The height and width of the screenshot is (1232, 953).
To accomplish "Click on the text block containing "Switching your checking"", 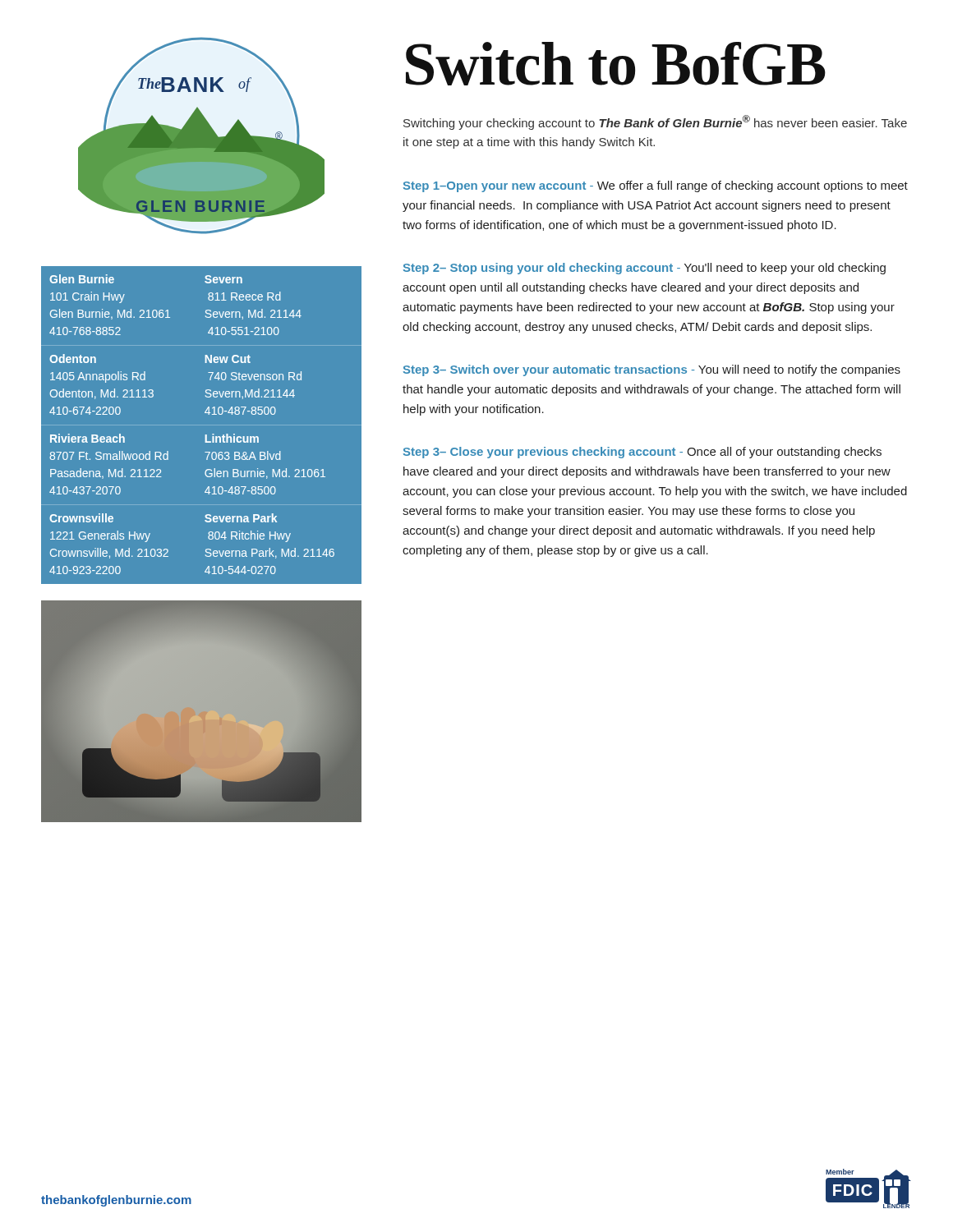I will (x=655, y=131).
